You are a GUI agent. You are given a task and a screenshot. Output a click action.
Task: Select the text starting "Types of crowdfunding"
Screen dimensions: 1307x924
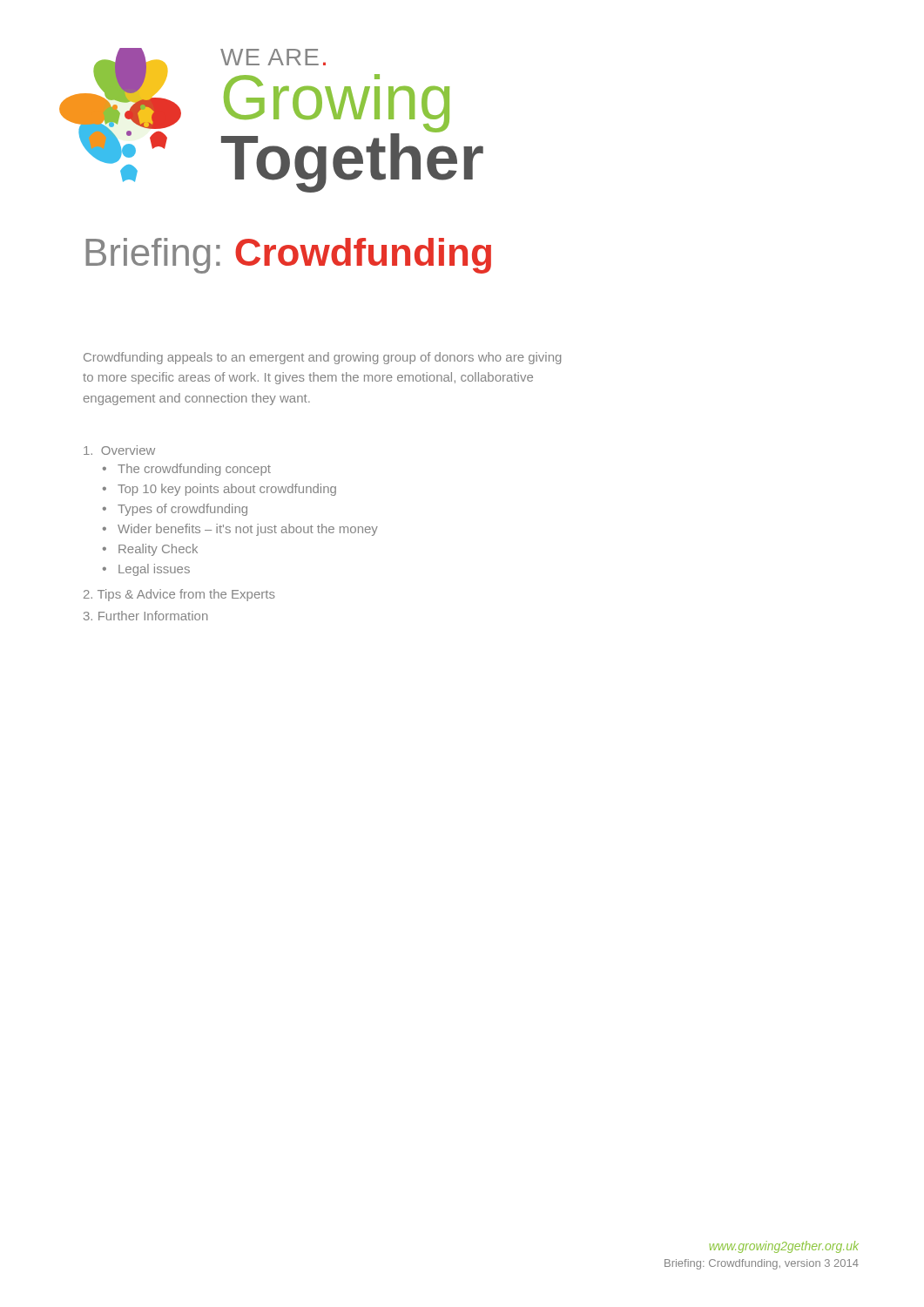point(183,508)
